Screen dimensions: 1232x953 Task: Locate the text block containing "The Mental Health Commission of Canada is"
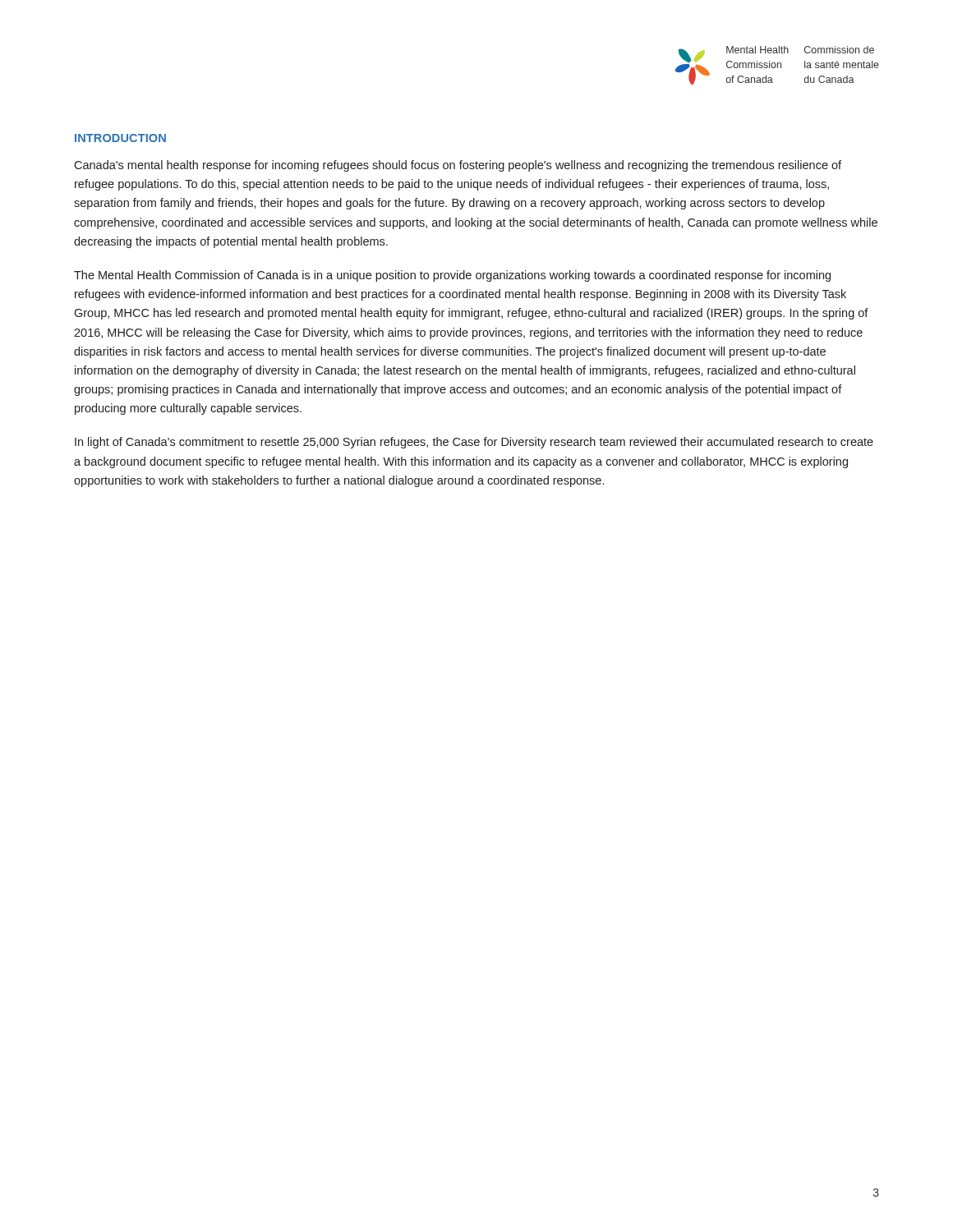pyautogui.click(x=471, y=342)
